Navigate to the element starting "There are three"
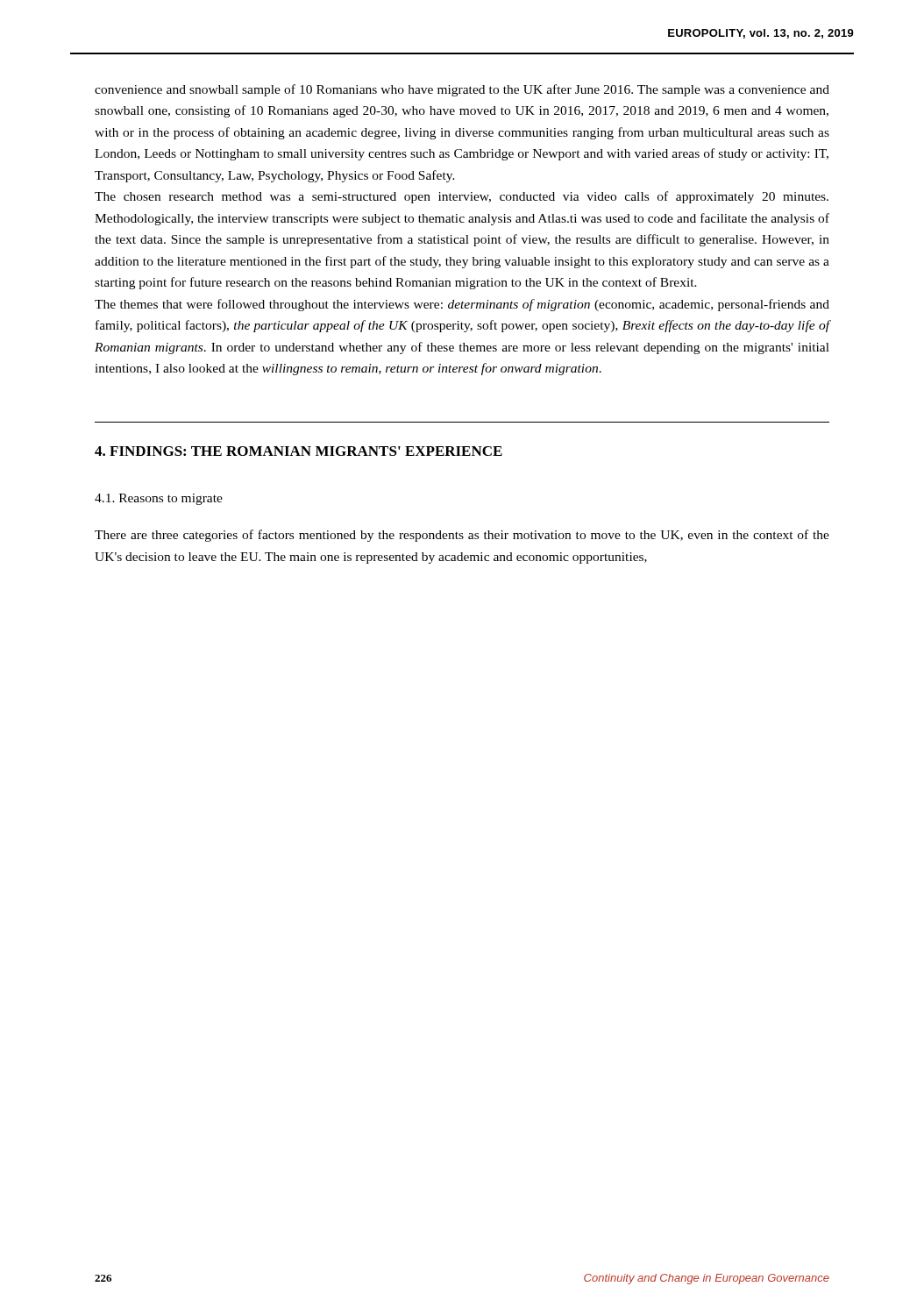Image resolution: width=924 pixels, height=1315 pixels. point(462,545)
